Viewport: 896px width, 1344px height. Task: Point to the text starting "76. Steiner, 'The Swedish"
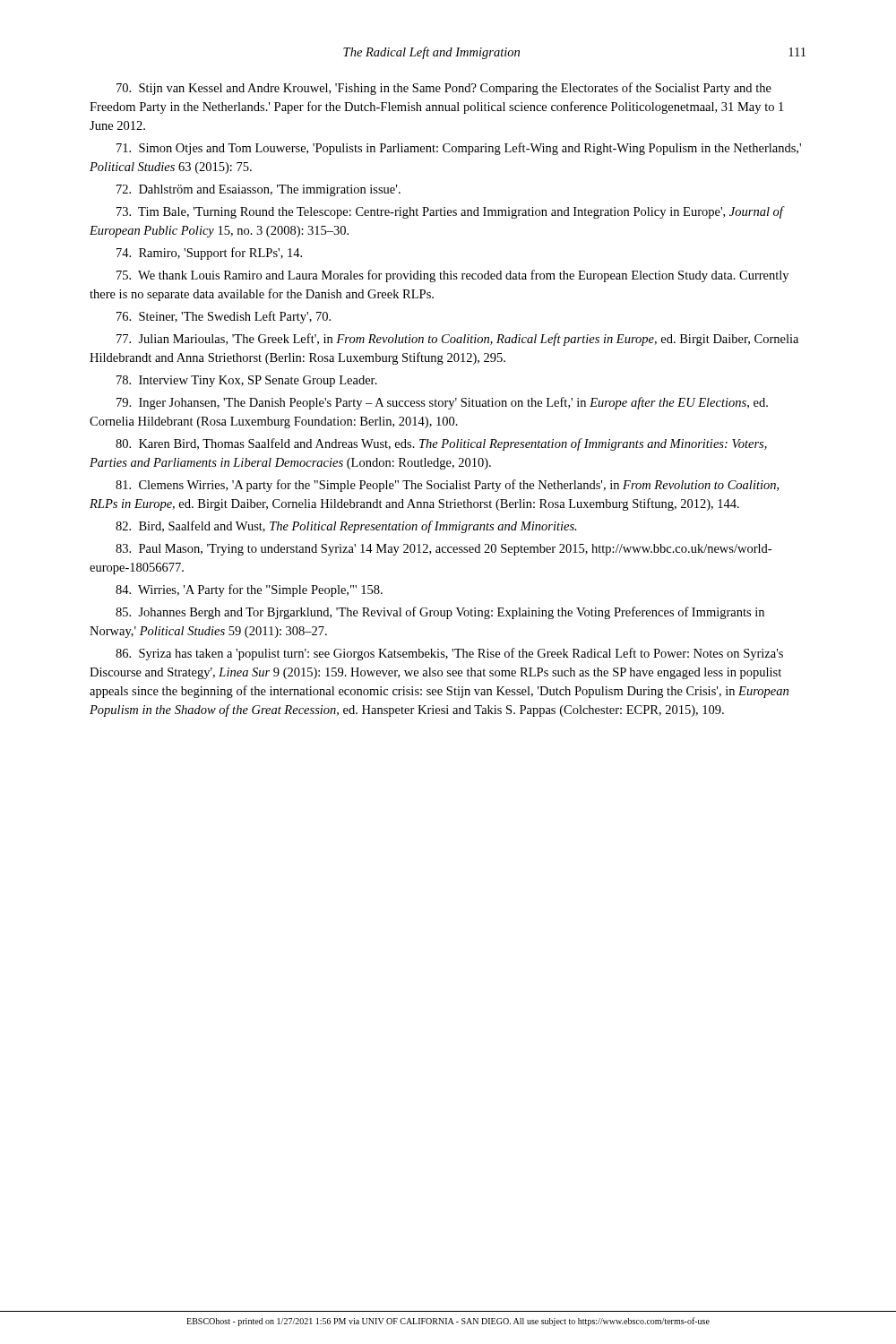click(224, 316)
